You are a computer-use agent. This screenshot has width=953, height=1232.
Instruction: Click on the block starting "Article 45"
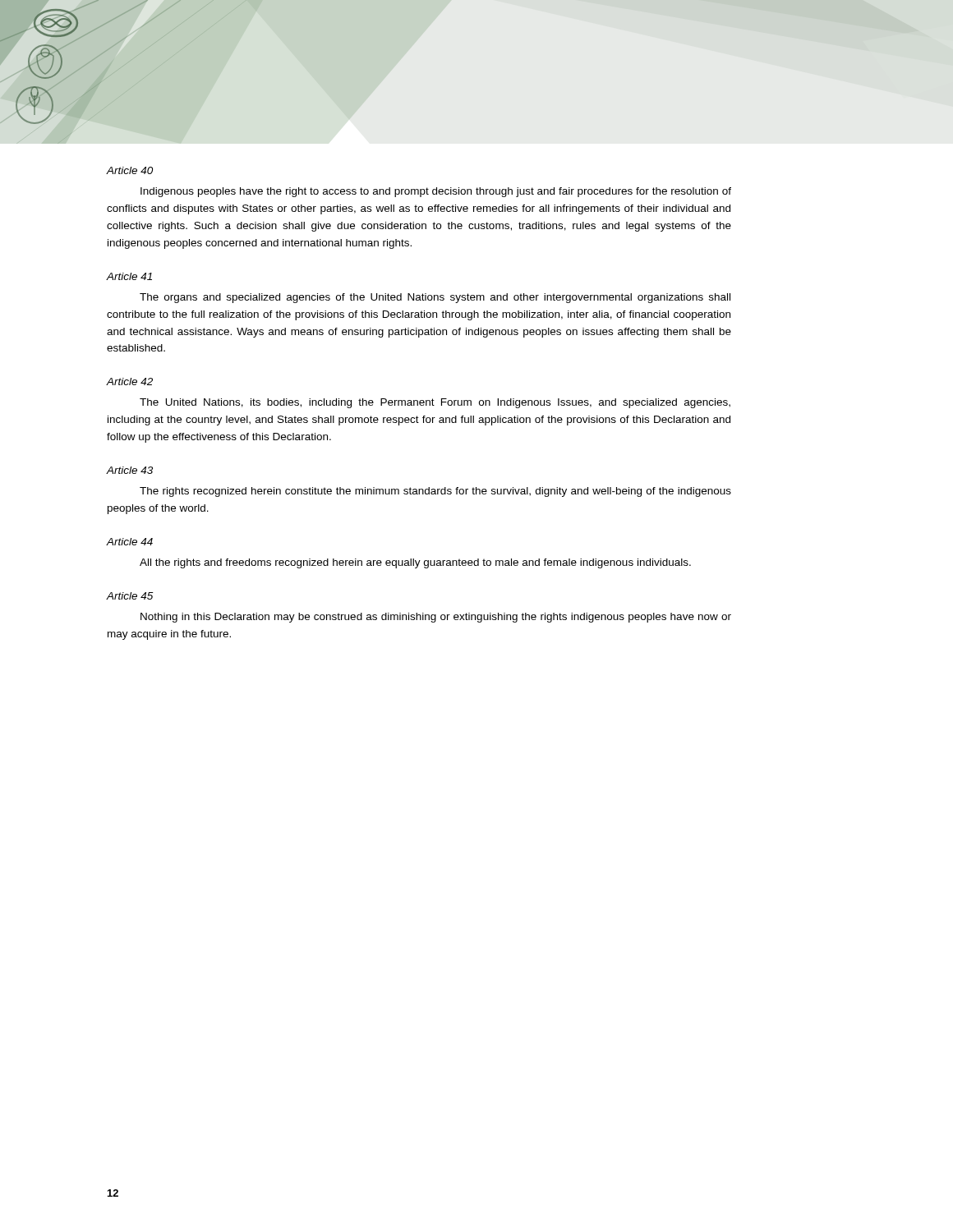[130, 596]
